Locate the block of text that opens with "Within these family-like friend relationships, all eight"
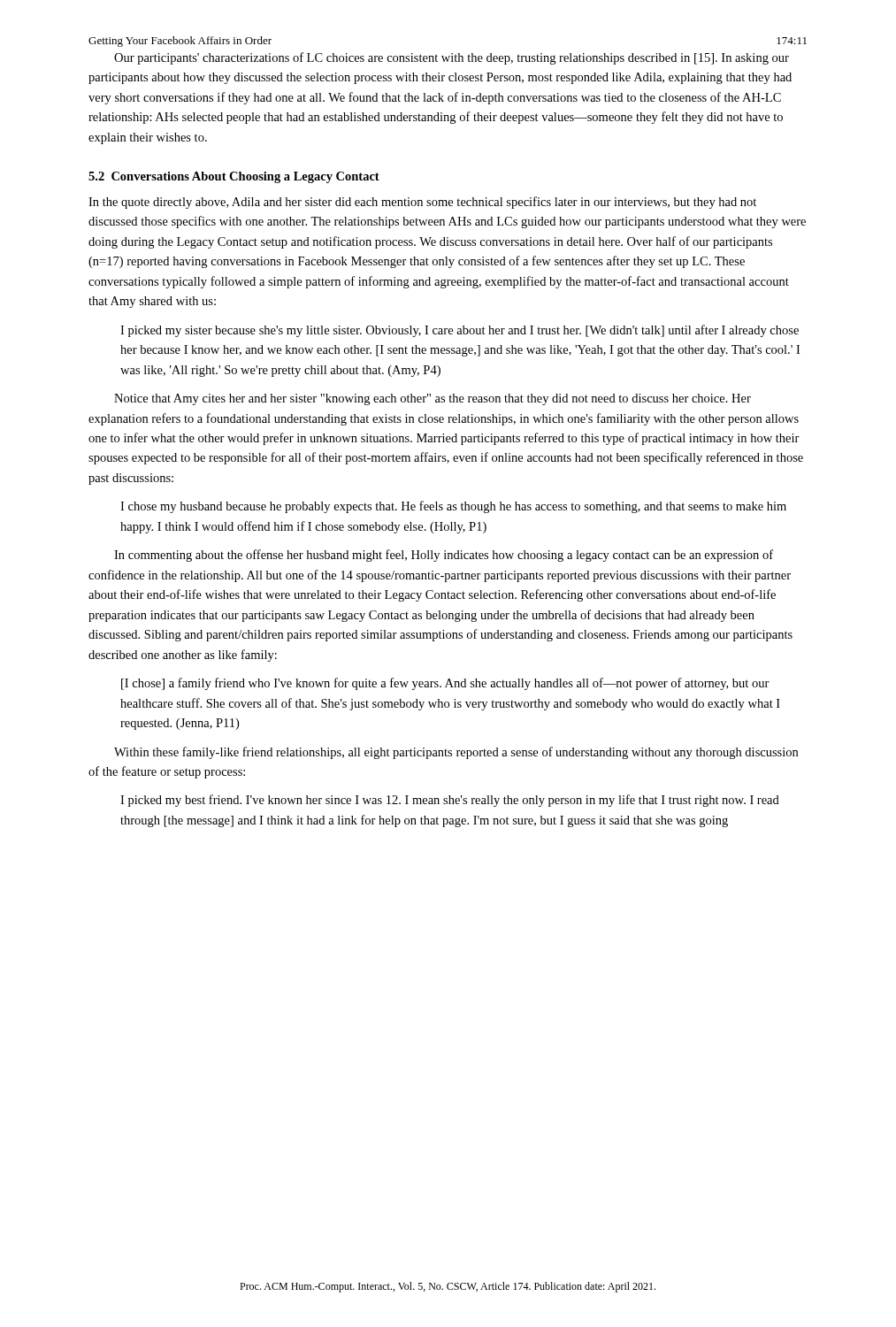This screenshot has width=896, height=1327. coord(443,761)
